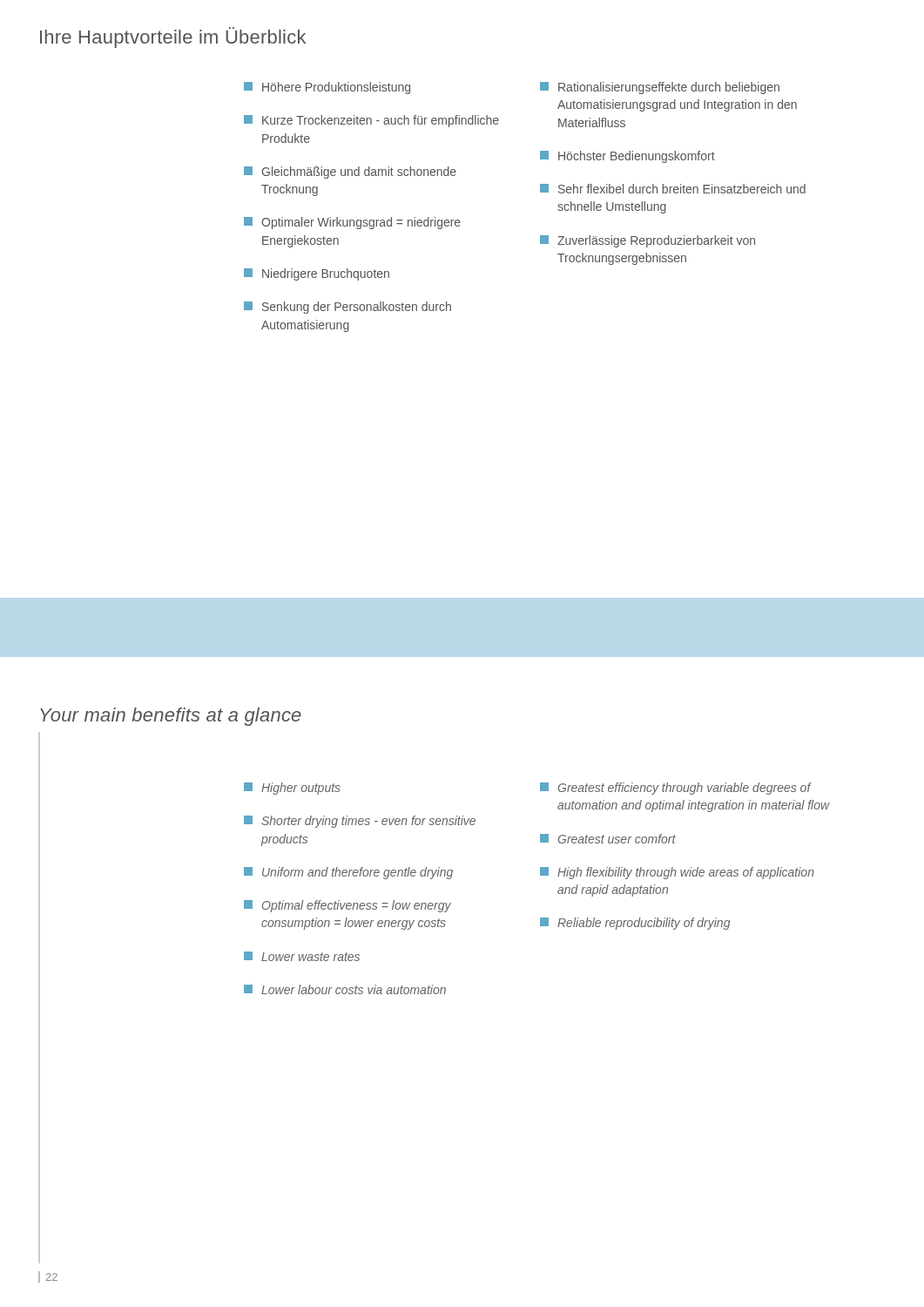Navigate to the text block starting "Optimaler Wirkungsgrad = niedrigere Energiekosten"

(x=374, y=232)
